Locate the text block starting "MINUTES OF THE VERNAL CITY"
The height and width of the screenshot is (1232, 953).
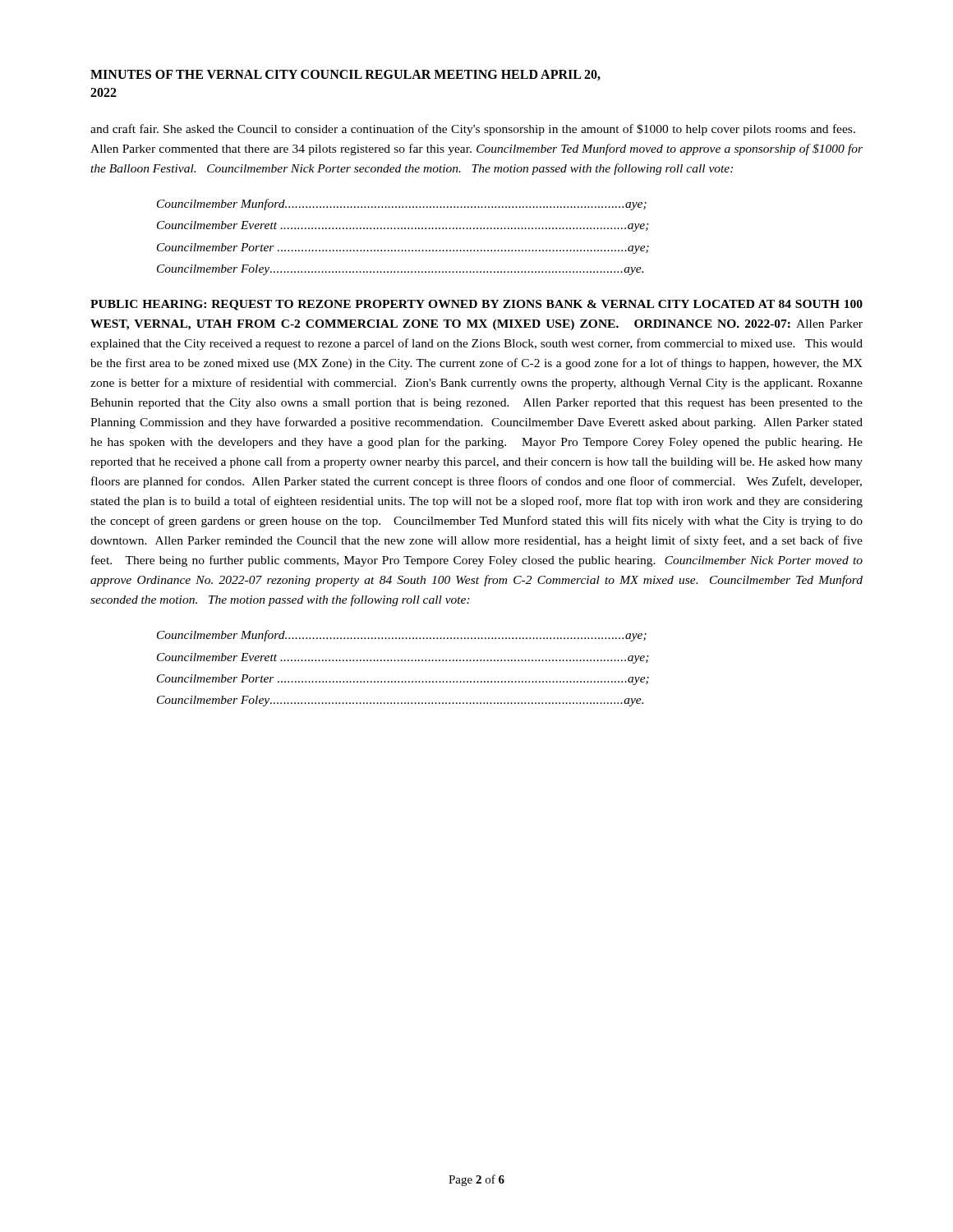(345, 84)
